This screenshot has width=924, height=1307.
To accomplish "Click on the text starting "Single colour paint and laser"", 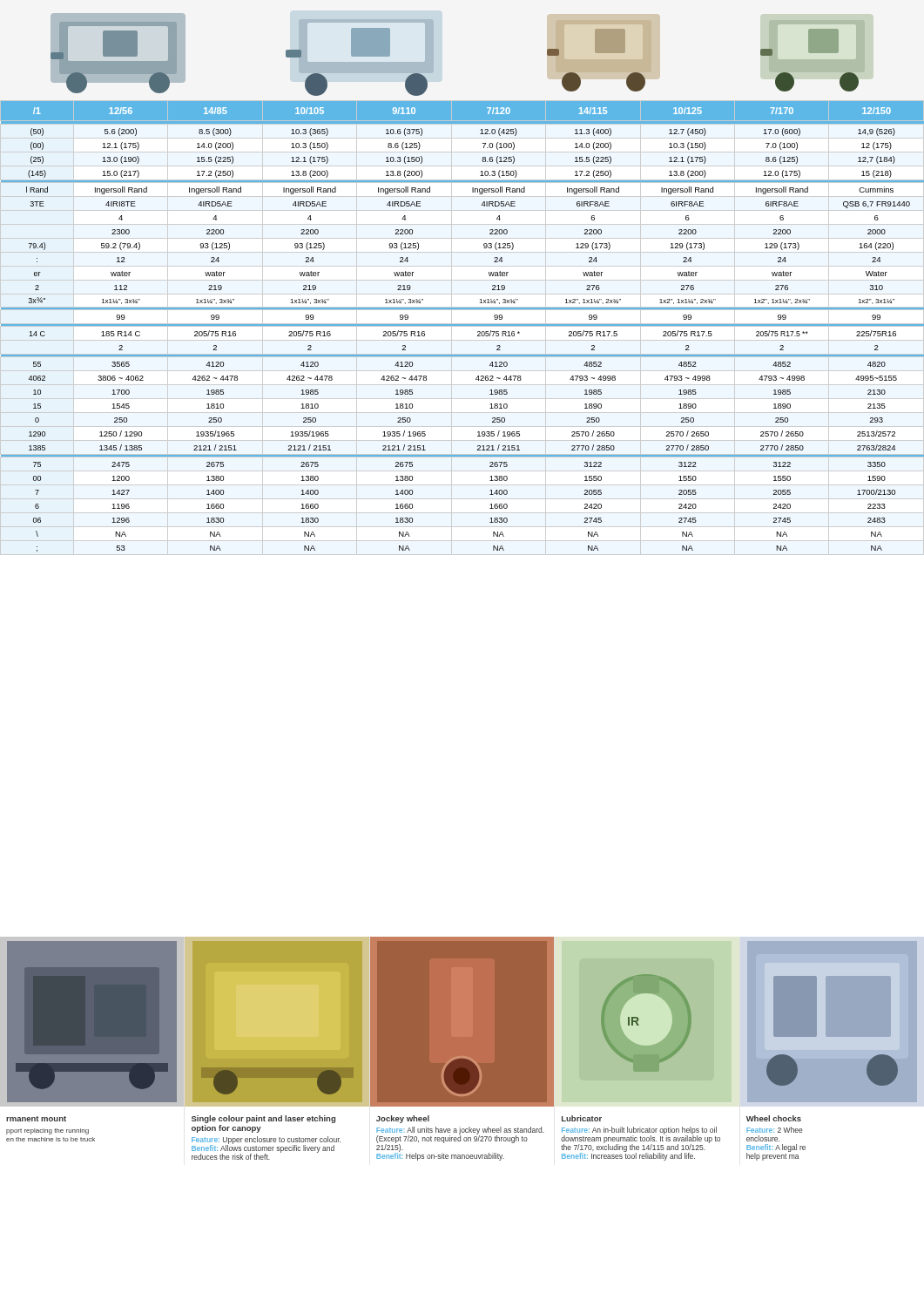I will pos(277,1138).
